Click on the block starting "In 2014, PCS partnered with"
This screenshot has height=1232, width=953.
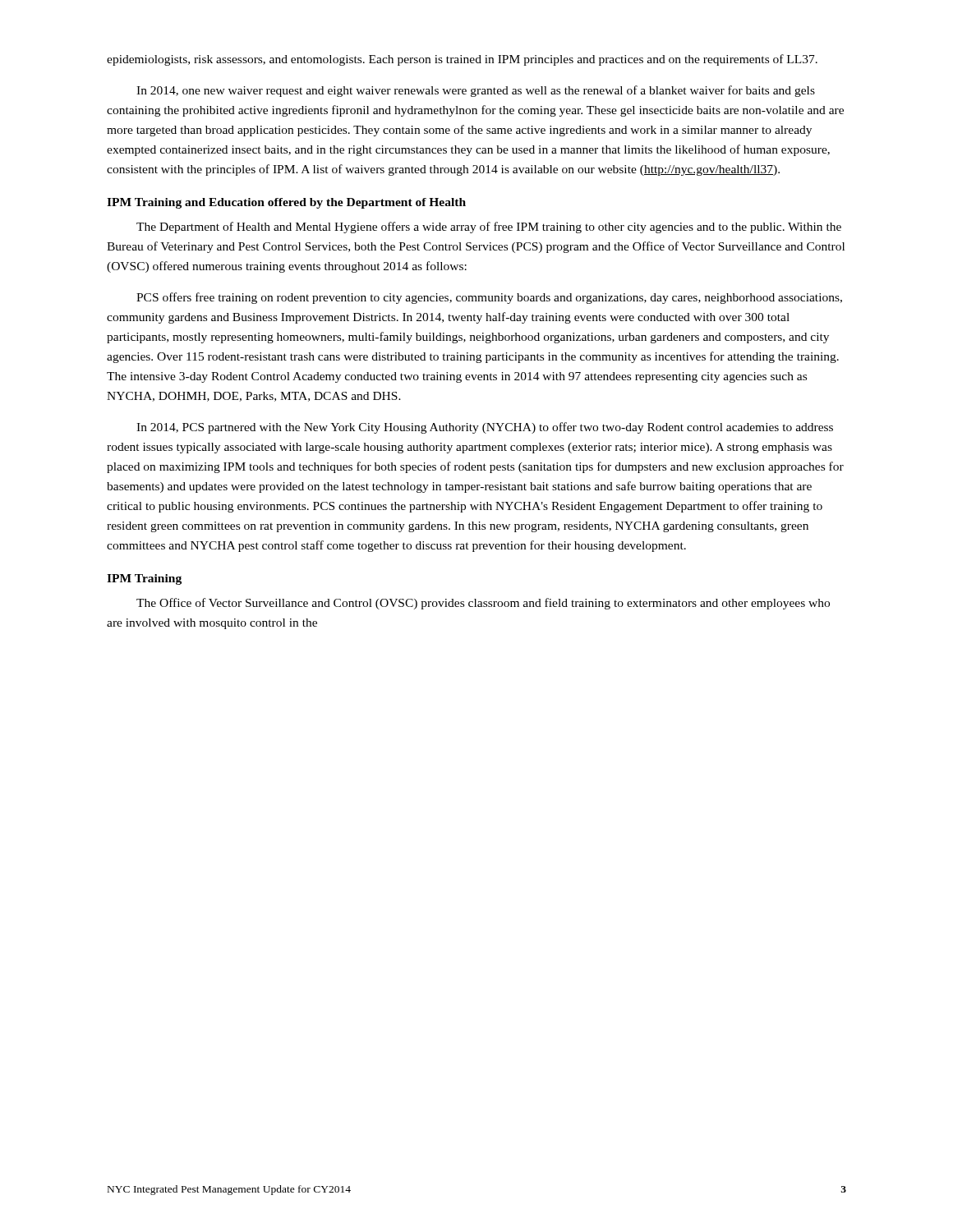point(475,486)
